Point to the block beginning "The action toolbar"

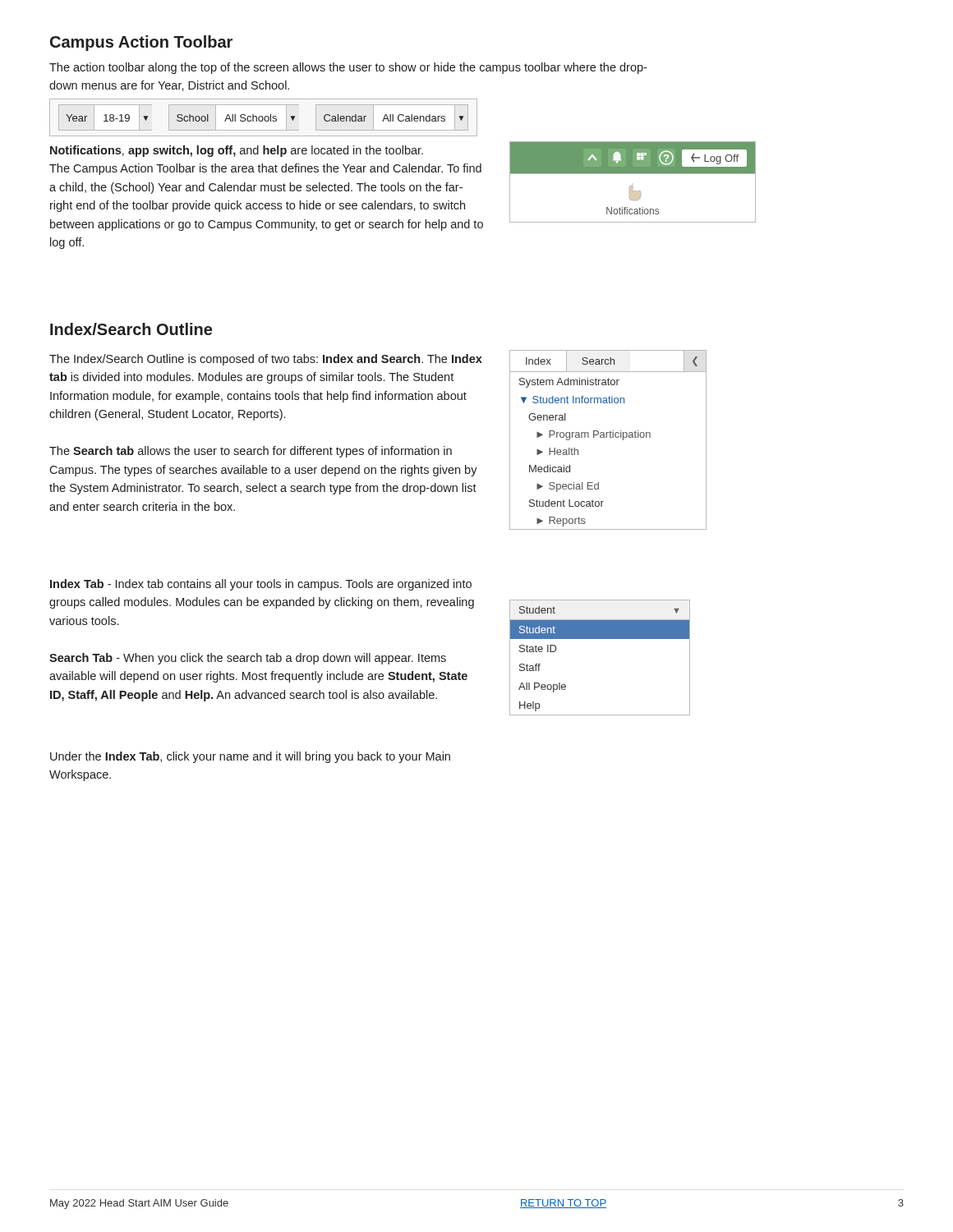click(x=348, y=76)
